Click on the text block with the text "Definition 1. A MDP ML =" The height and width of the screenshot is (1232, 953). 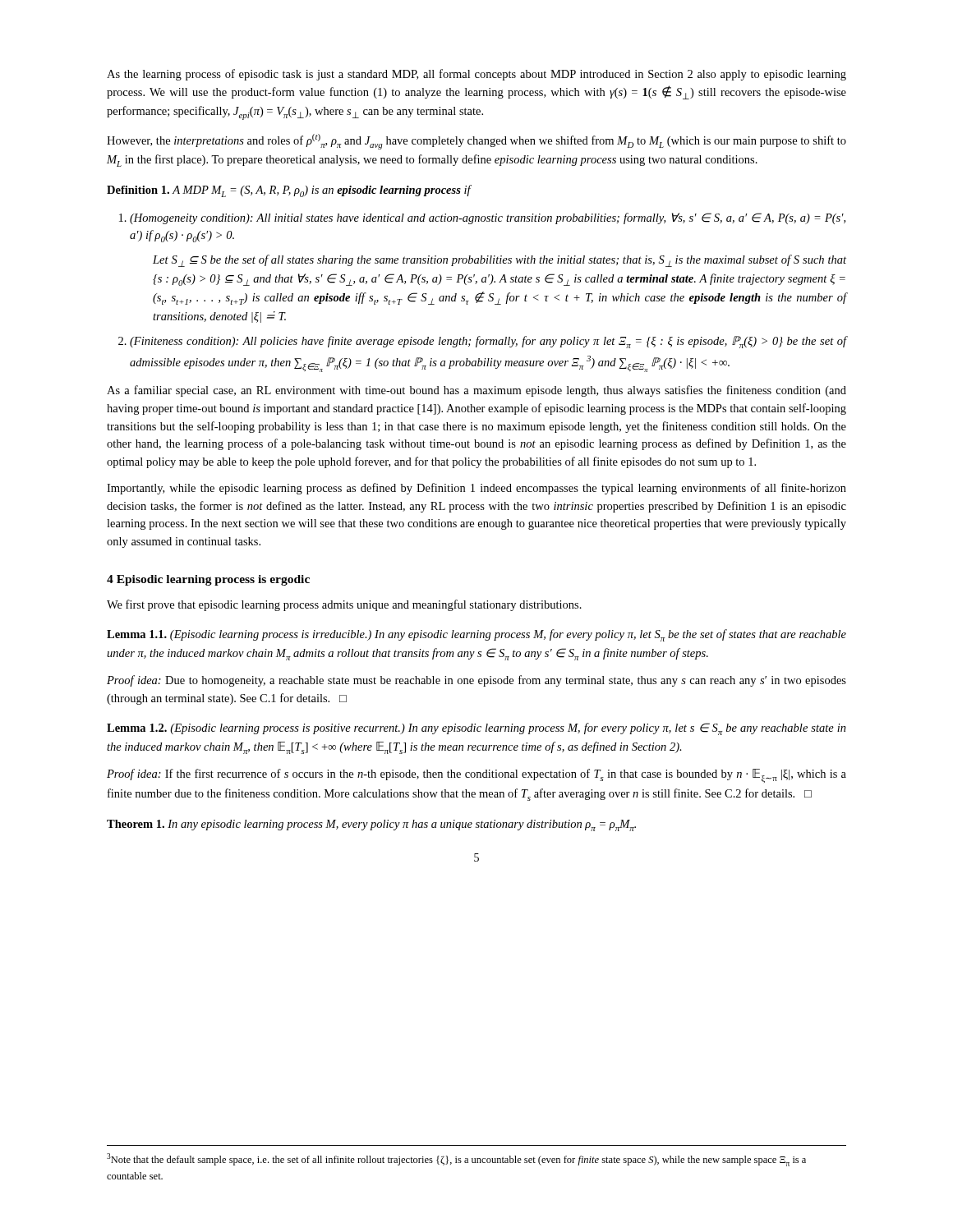click(x=476, y=191)
